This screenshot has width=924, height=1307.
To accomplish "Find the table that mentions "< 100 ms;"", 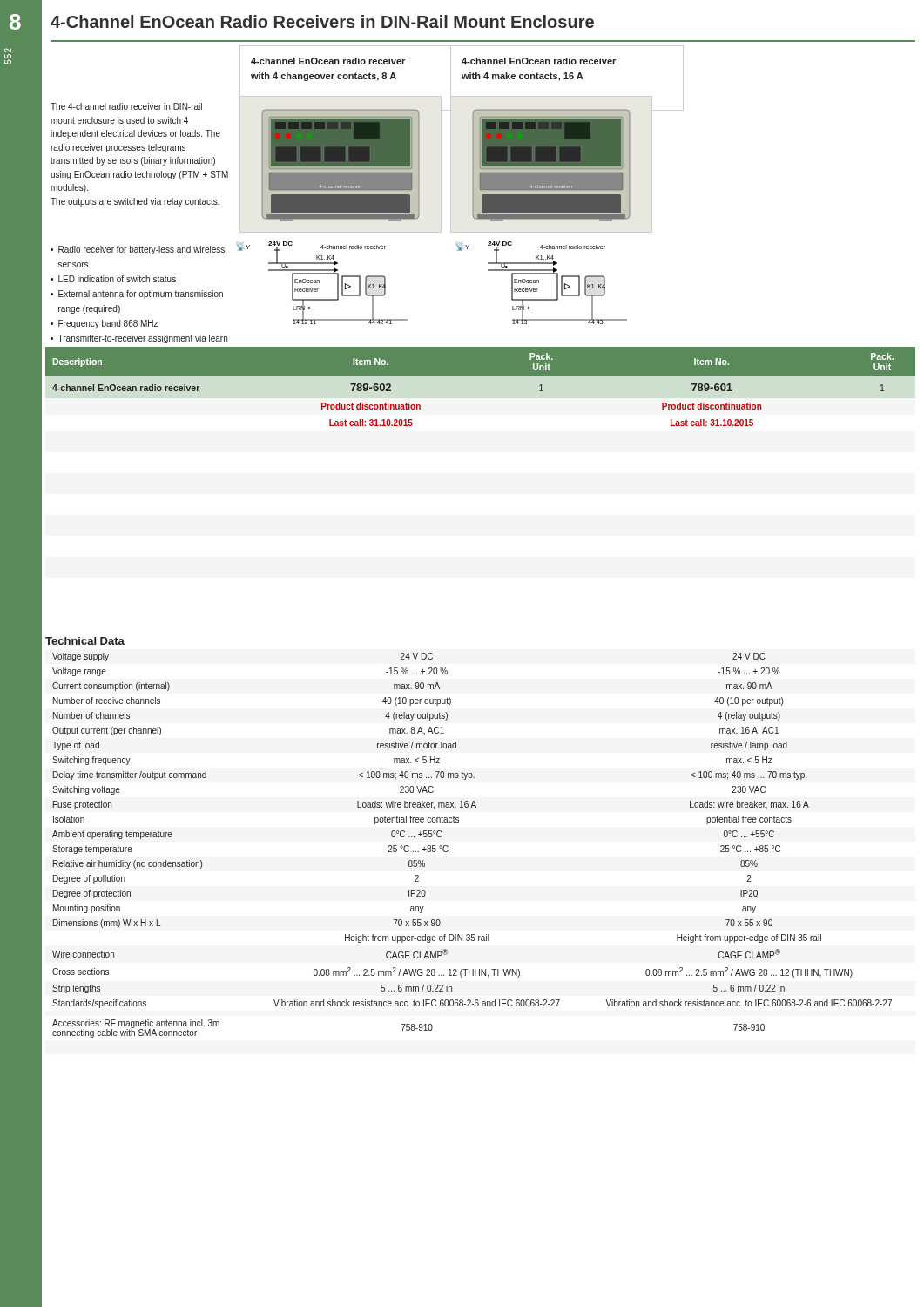I will [480, 852].
